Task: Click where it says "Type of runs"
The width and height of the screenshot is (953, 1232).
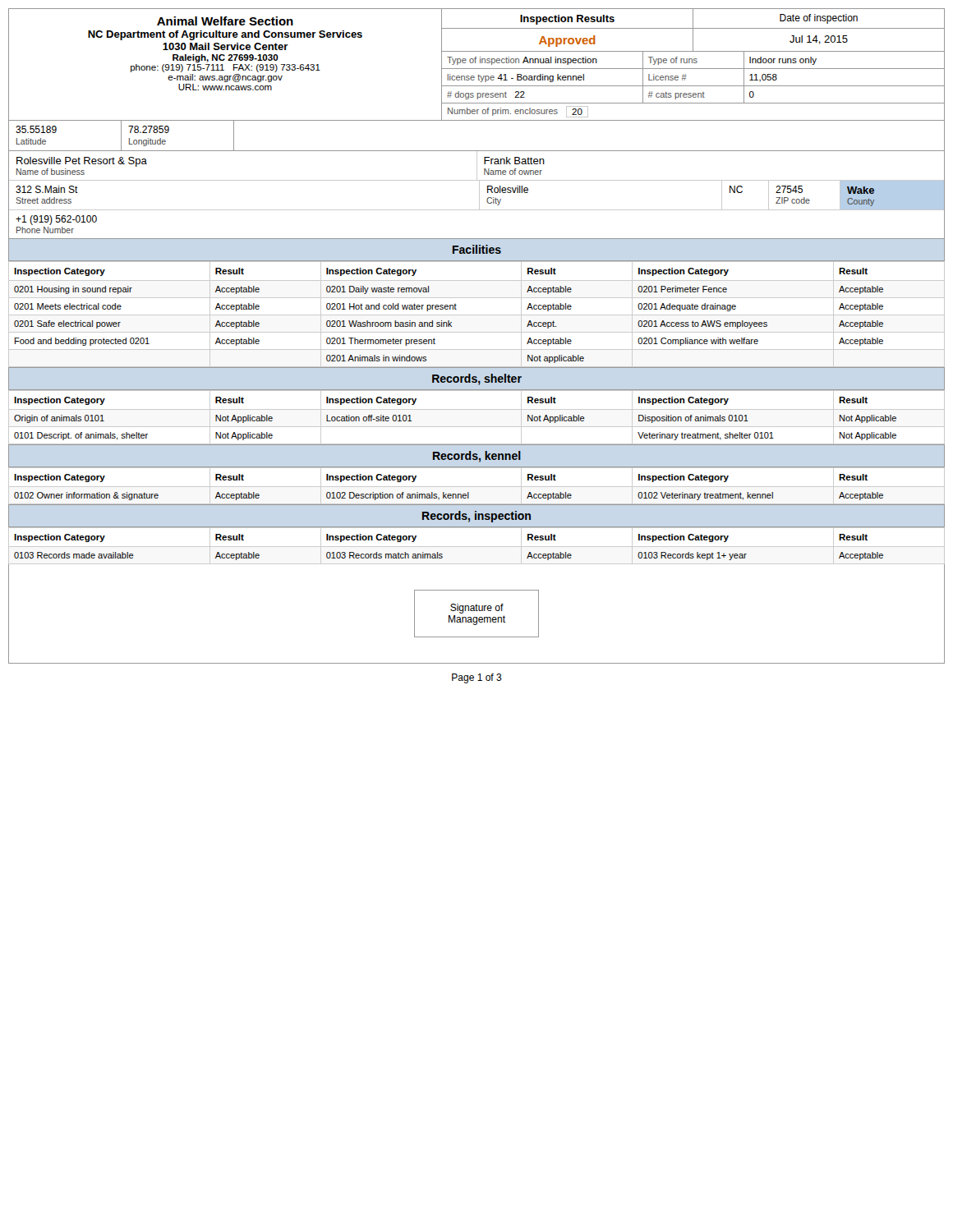Action: (x=673, y=60)
